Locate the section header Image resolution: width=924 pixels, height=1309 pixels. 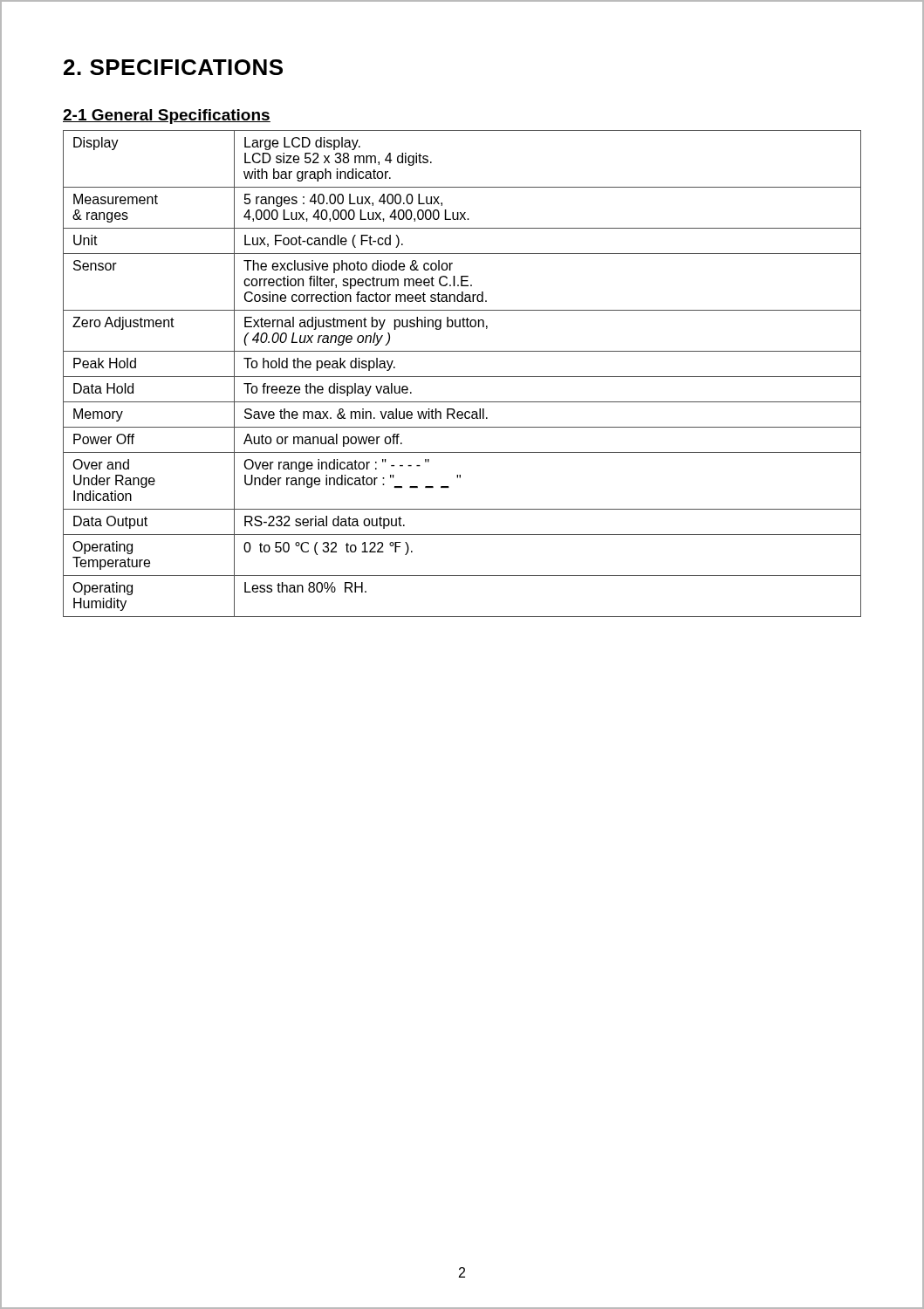166,115
